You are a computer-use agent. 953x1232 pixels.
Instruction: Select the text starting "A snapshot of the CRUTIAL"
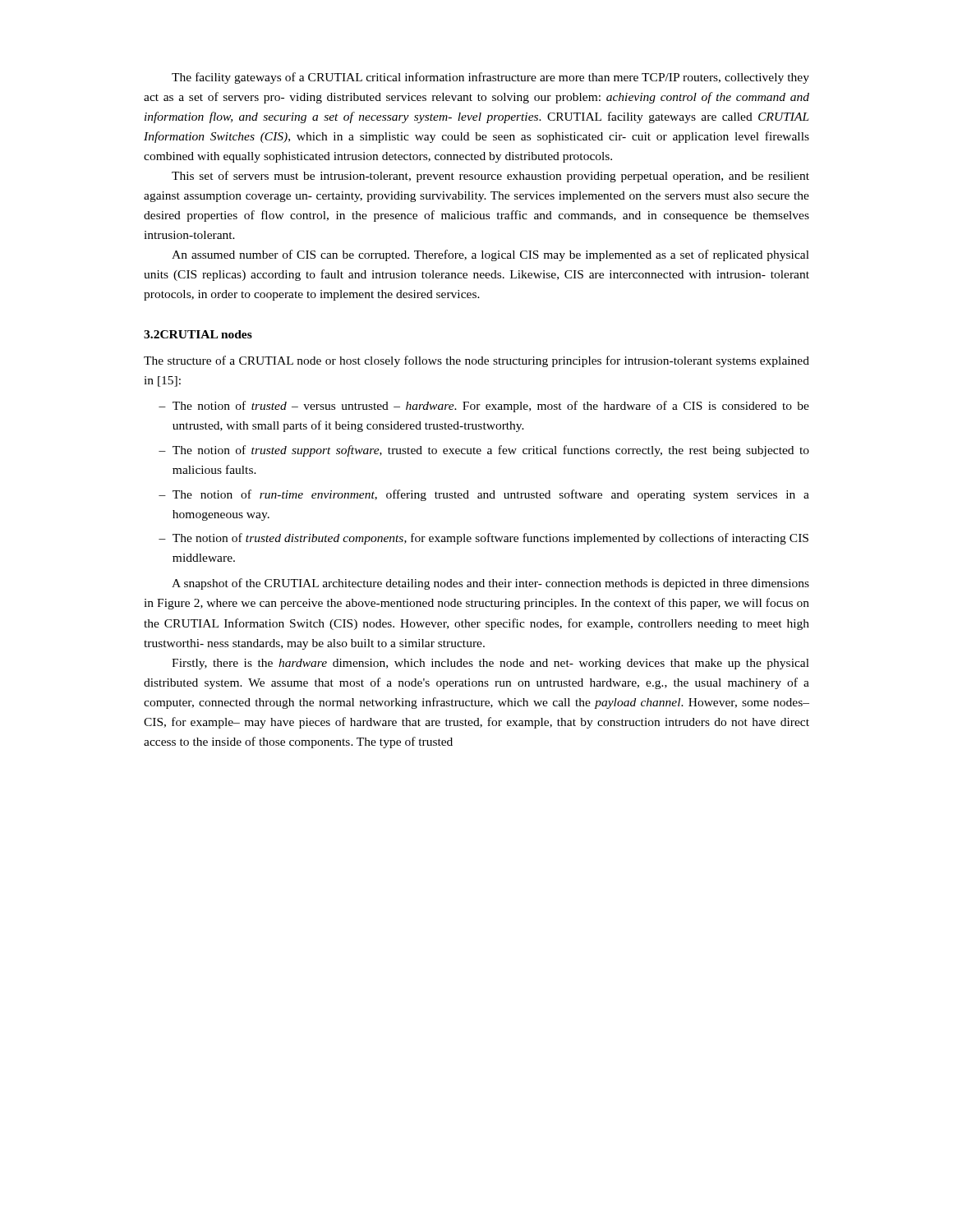476,613
